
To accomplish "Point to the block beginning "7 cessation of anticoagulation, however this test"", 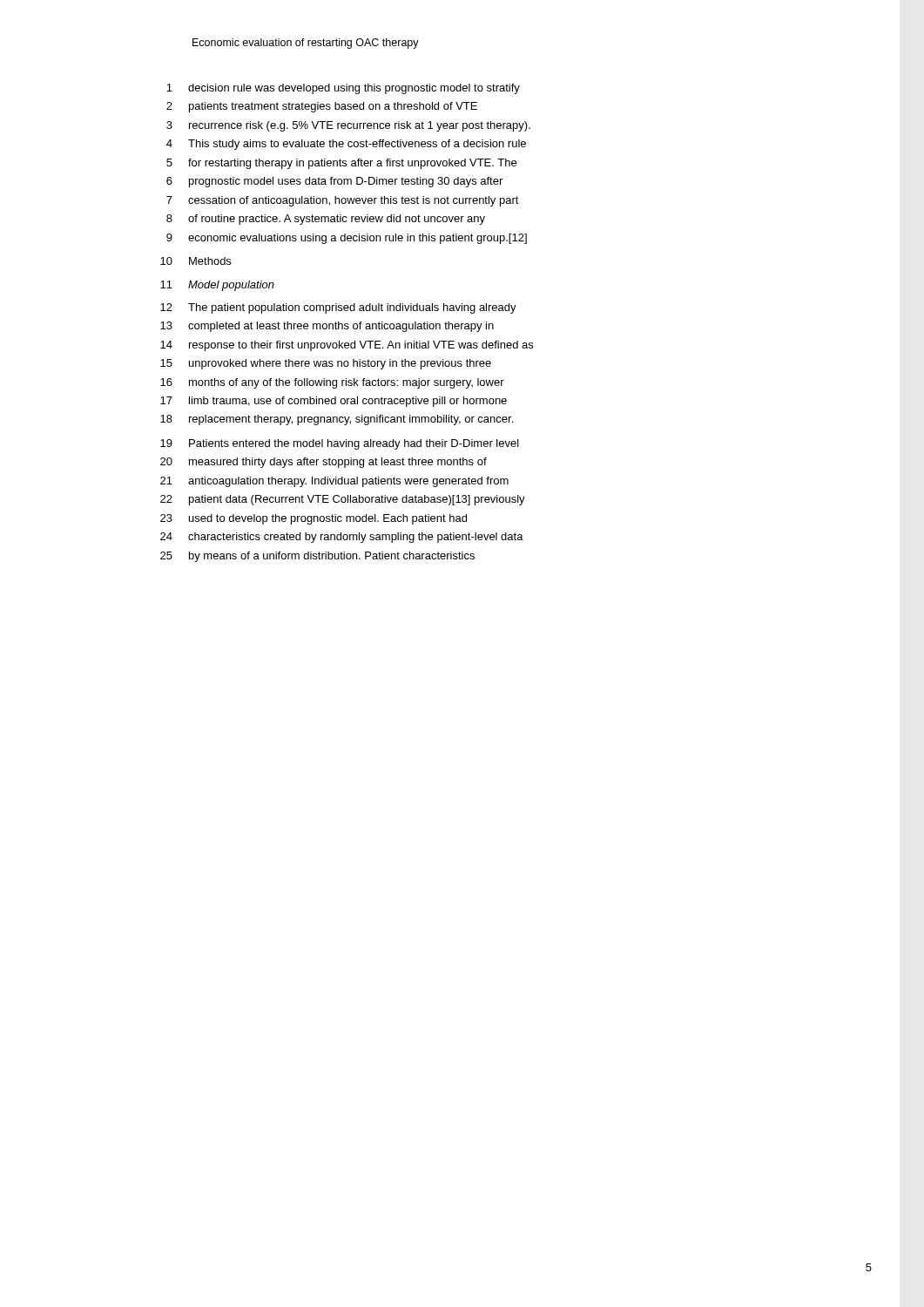I will (x=435, y=200).
